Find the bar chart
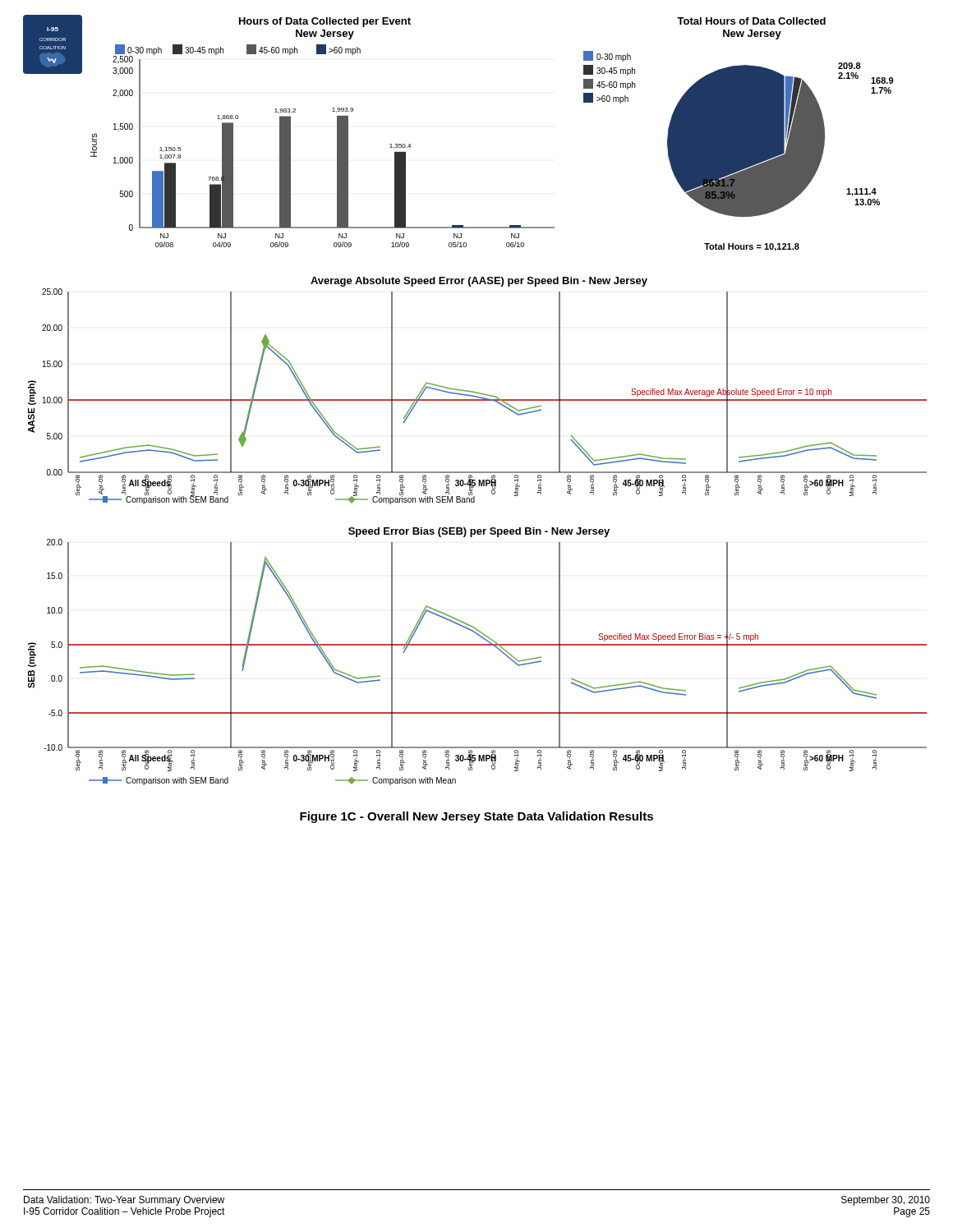Viewport: 953px width, 1232px height. pos(324,135)
